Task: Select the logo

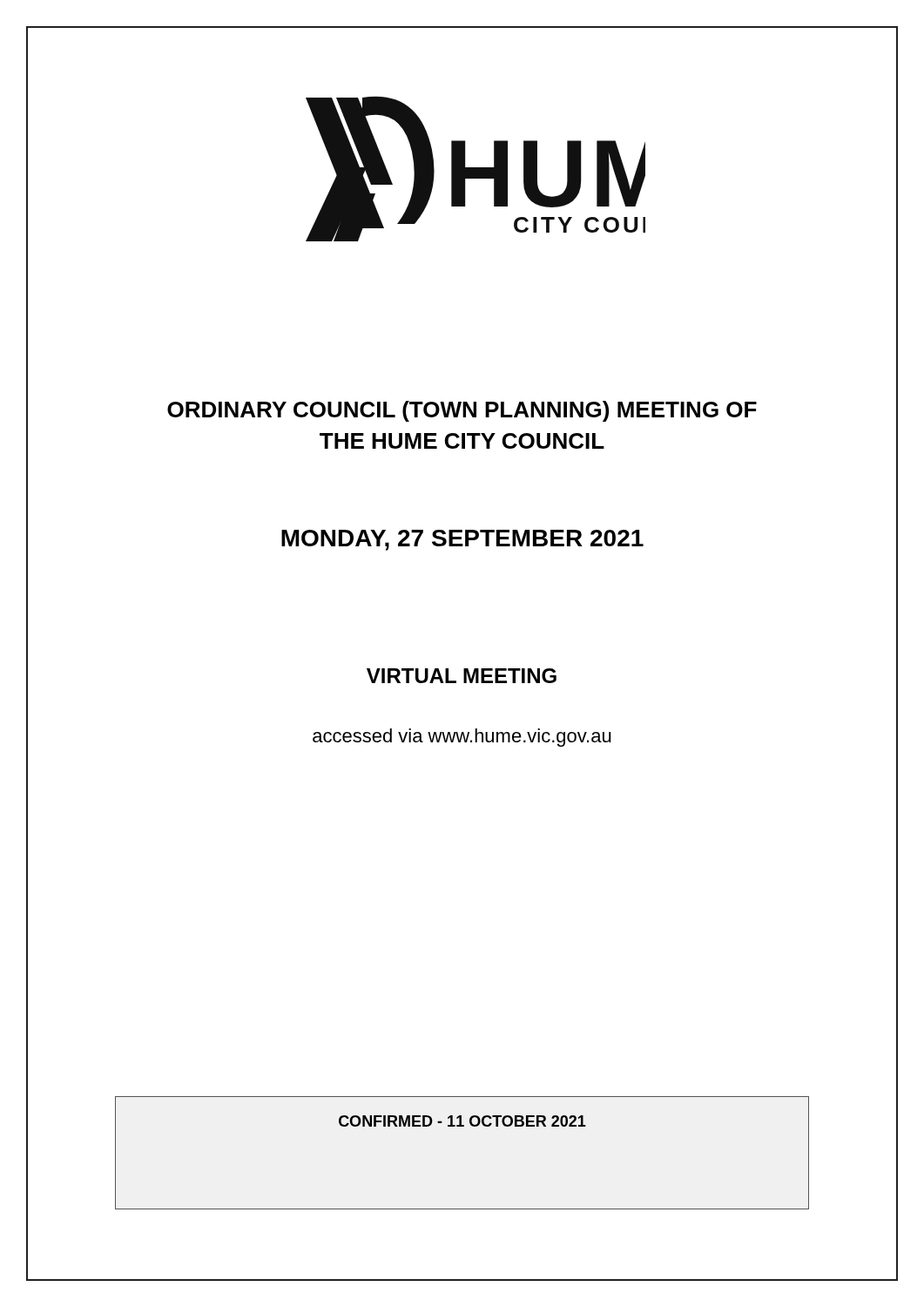Action: point(462,167)
